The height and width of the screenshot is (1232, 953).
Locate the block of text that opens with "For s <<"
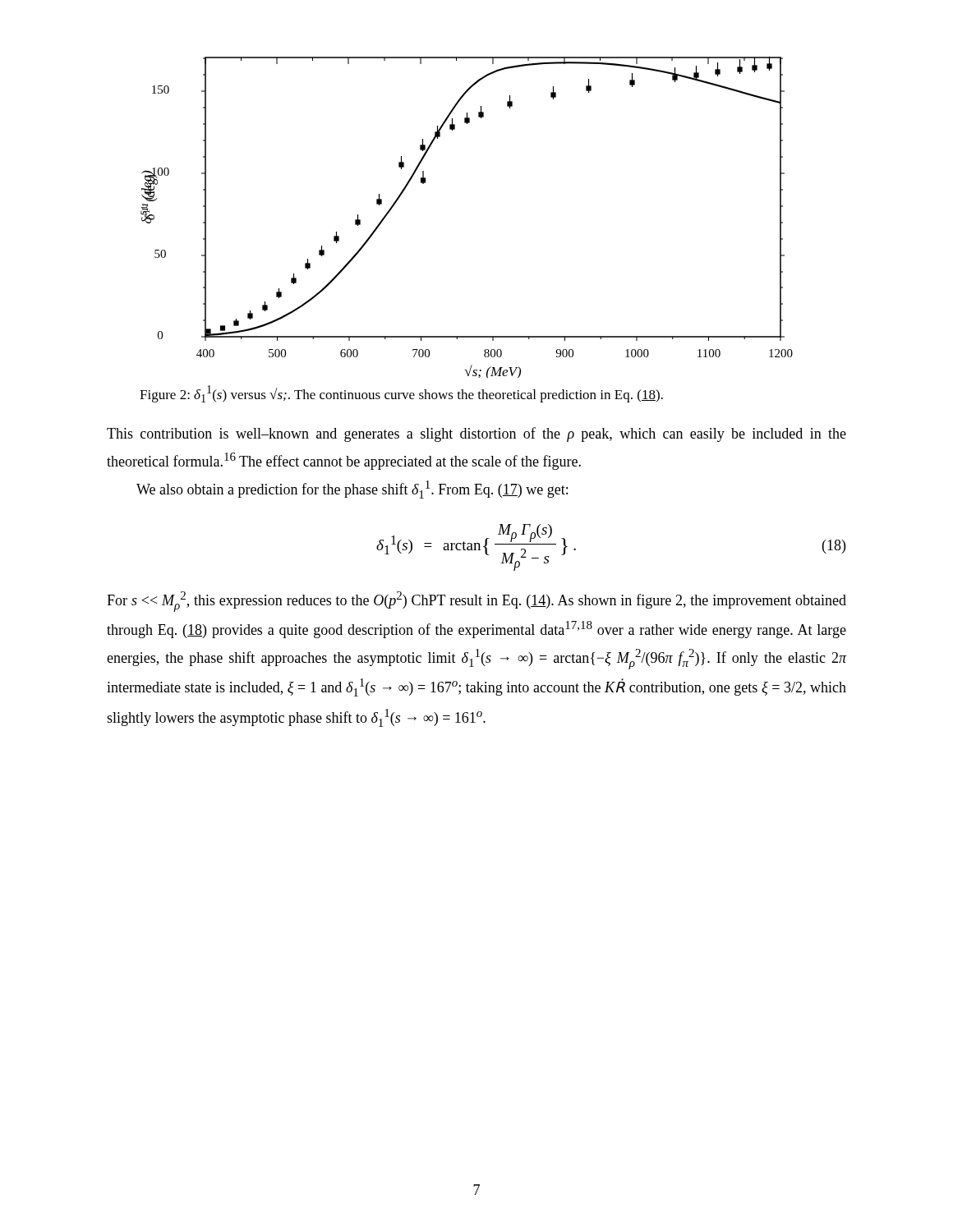(476, 659)
